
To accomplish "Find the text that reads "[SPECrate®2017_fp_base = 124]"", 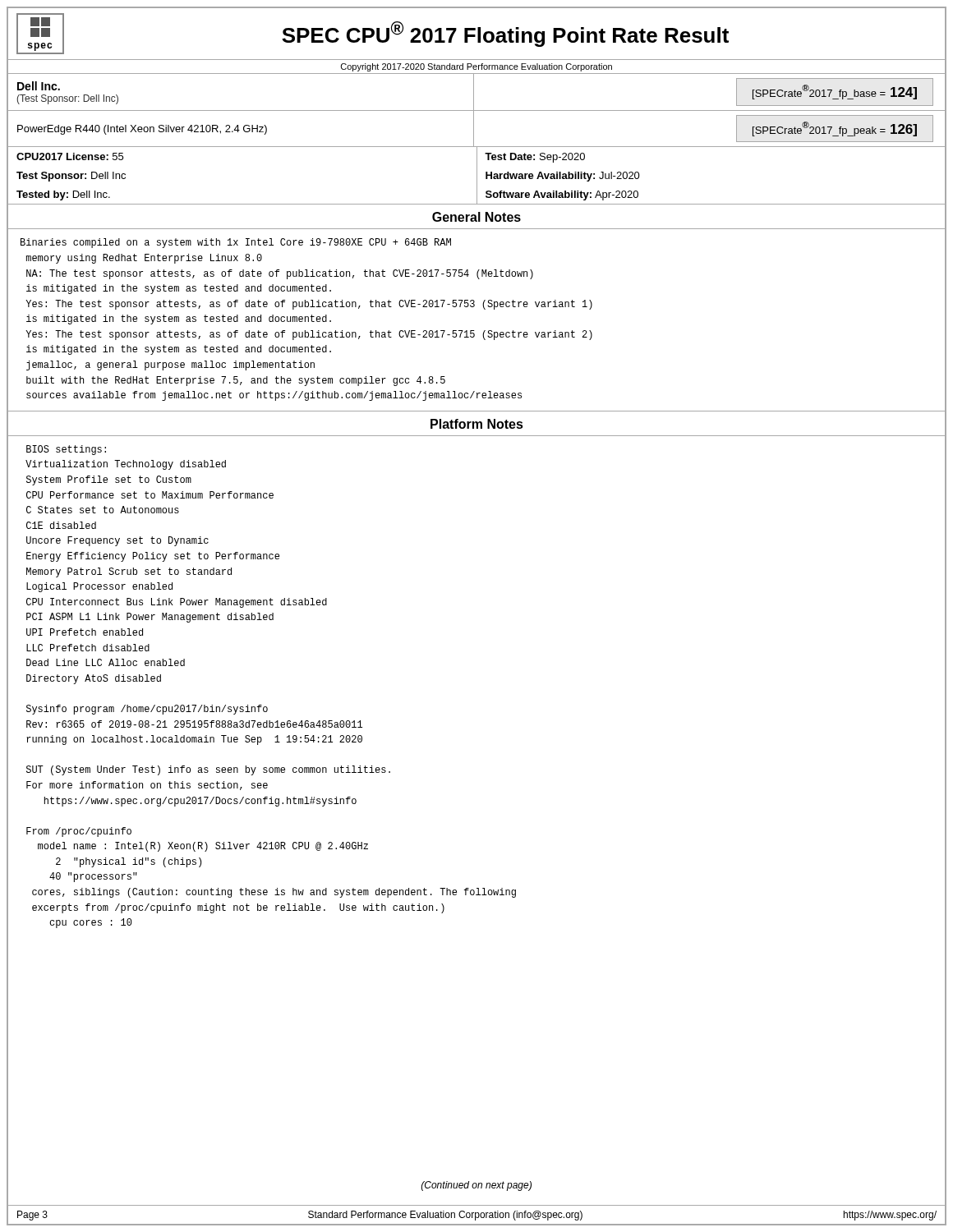I will tap(835, 91).
